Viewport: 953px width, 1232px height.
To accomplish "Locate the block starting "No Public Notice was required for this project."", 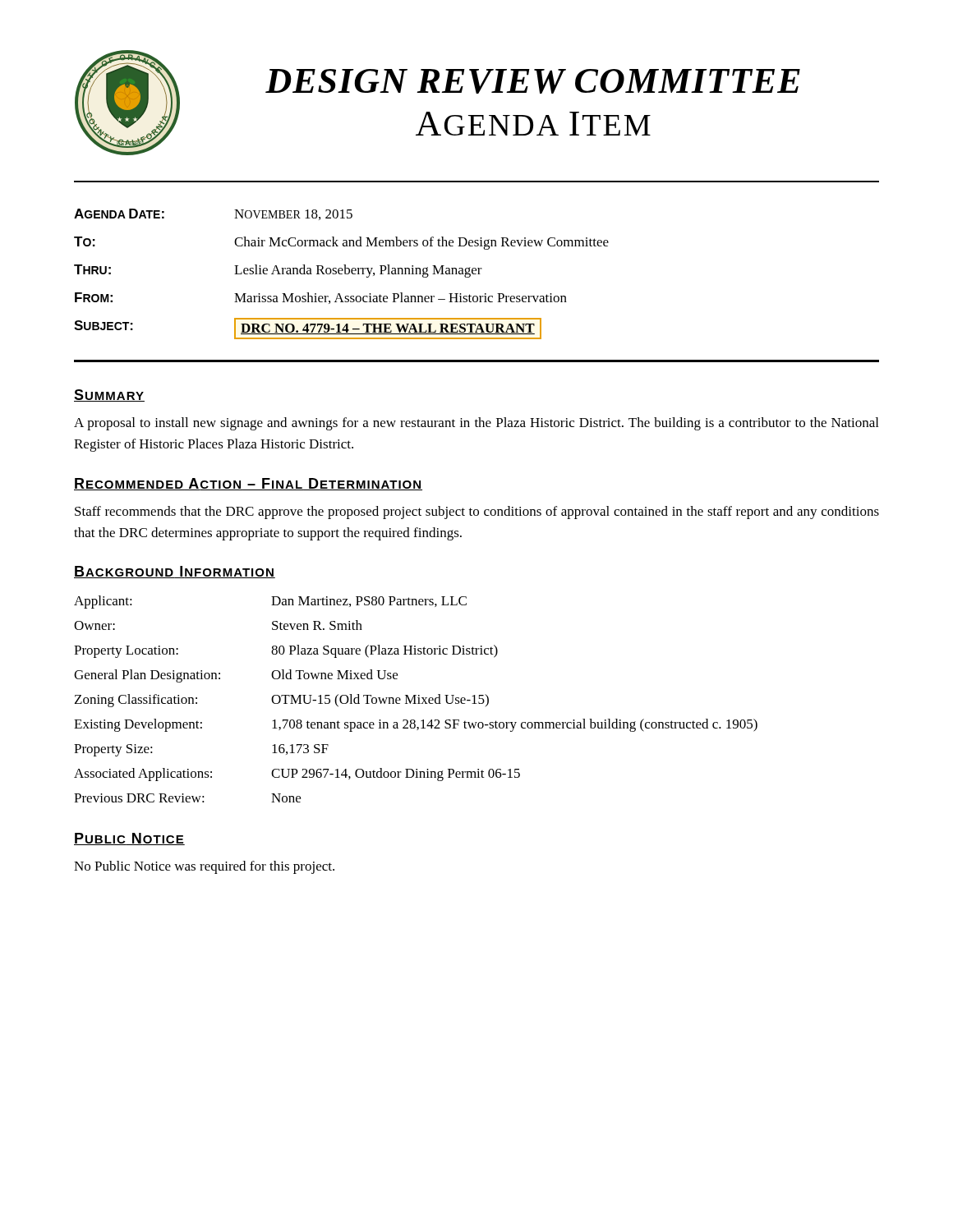I will tap(205, 866).
